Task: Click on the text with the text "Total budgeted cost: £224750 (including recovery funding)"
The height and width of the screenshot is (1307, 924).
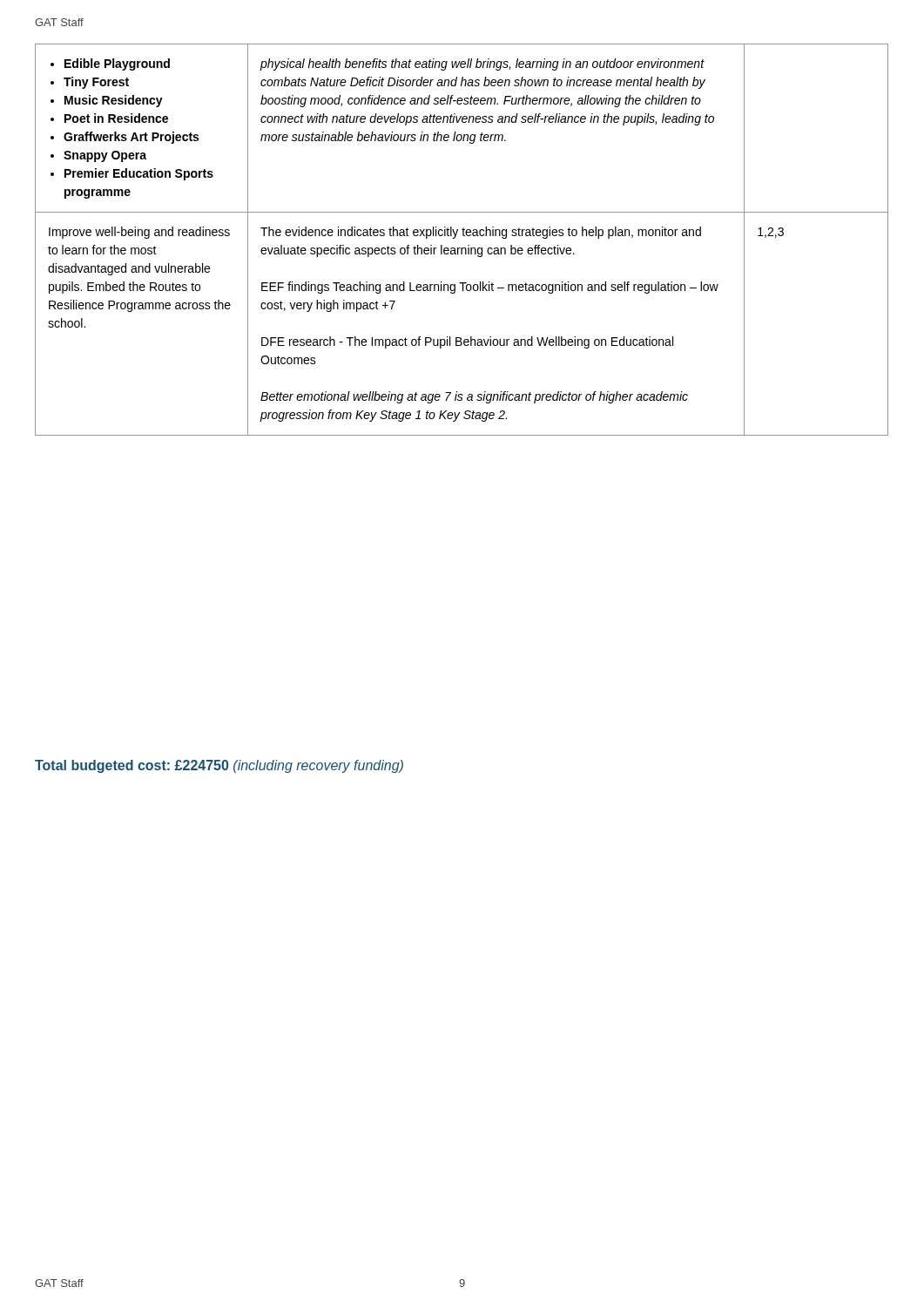Action: [219, 765]
